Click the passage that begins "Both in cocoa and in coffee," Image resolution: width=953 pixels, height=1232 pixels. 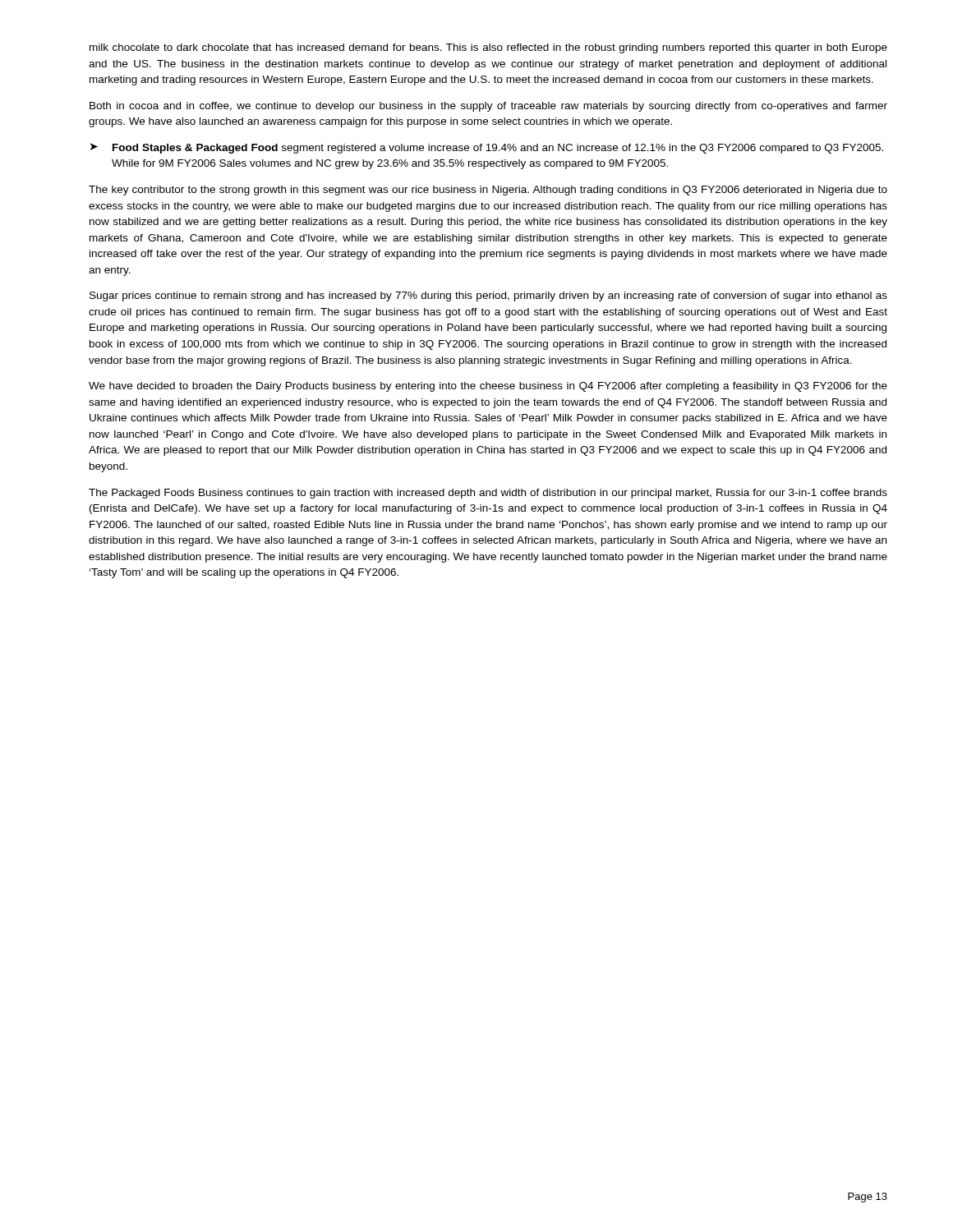(x=488, y=113)
